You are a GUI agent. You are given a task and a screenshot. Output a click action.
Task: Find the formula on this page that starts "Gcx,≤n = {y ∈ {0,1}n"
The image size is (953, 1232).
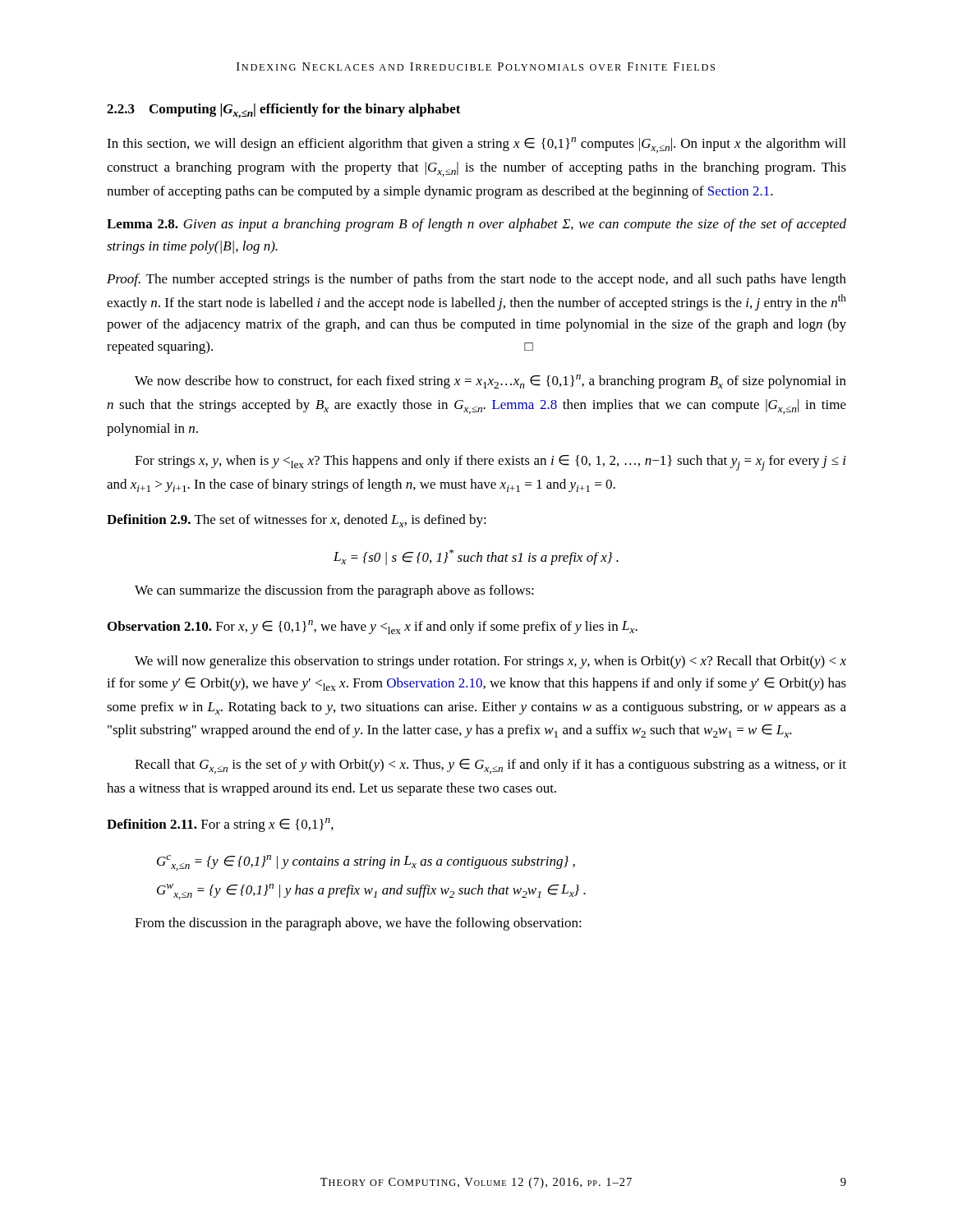coord(371,875)
